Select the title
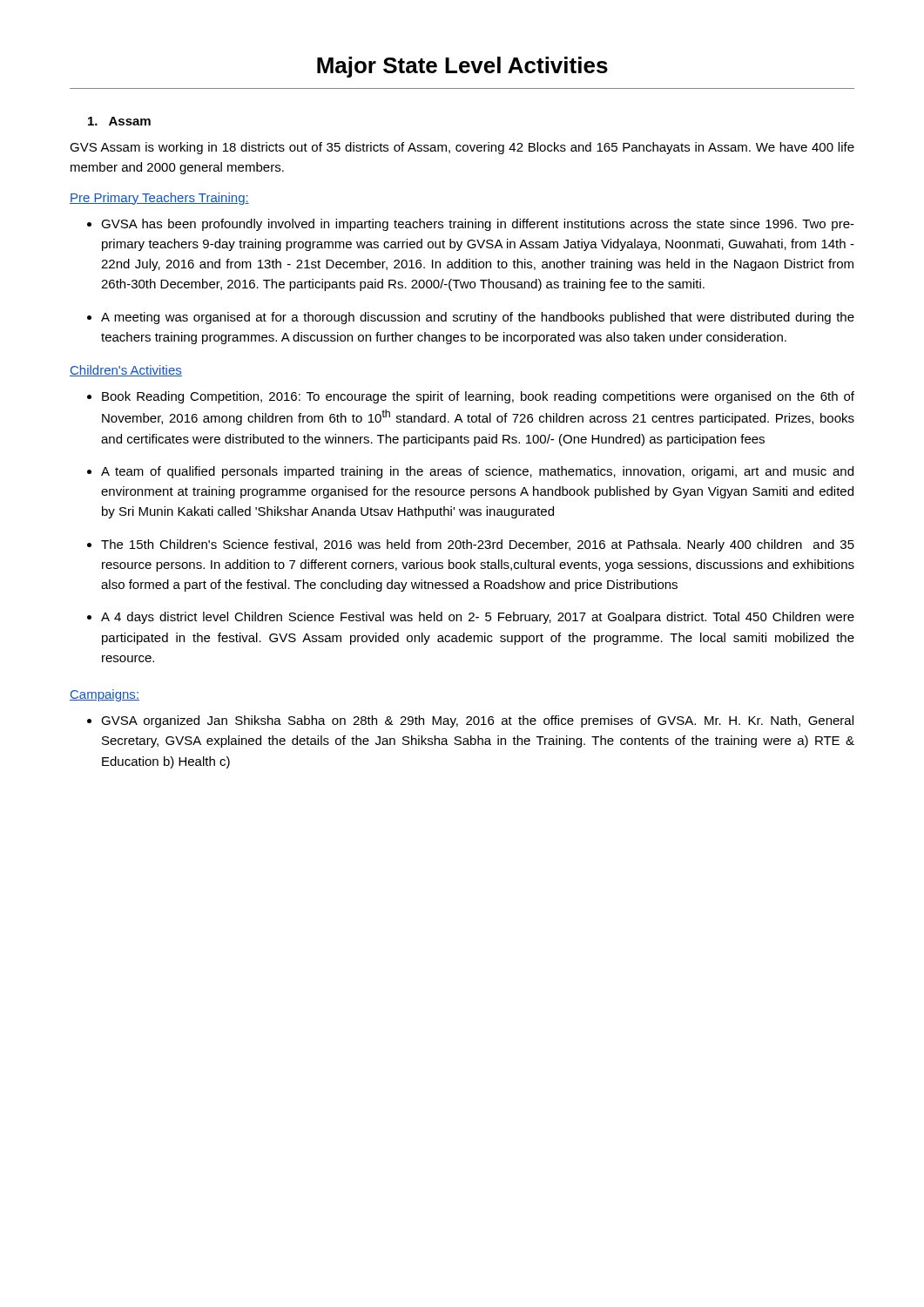The height and width of the screenshot is (1307, 924). (462, 66)
